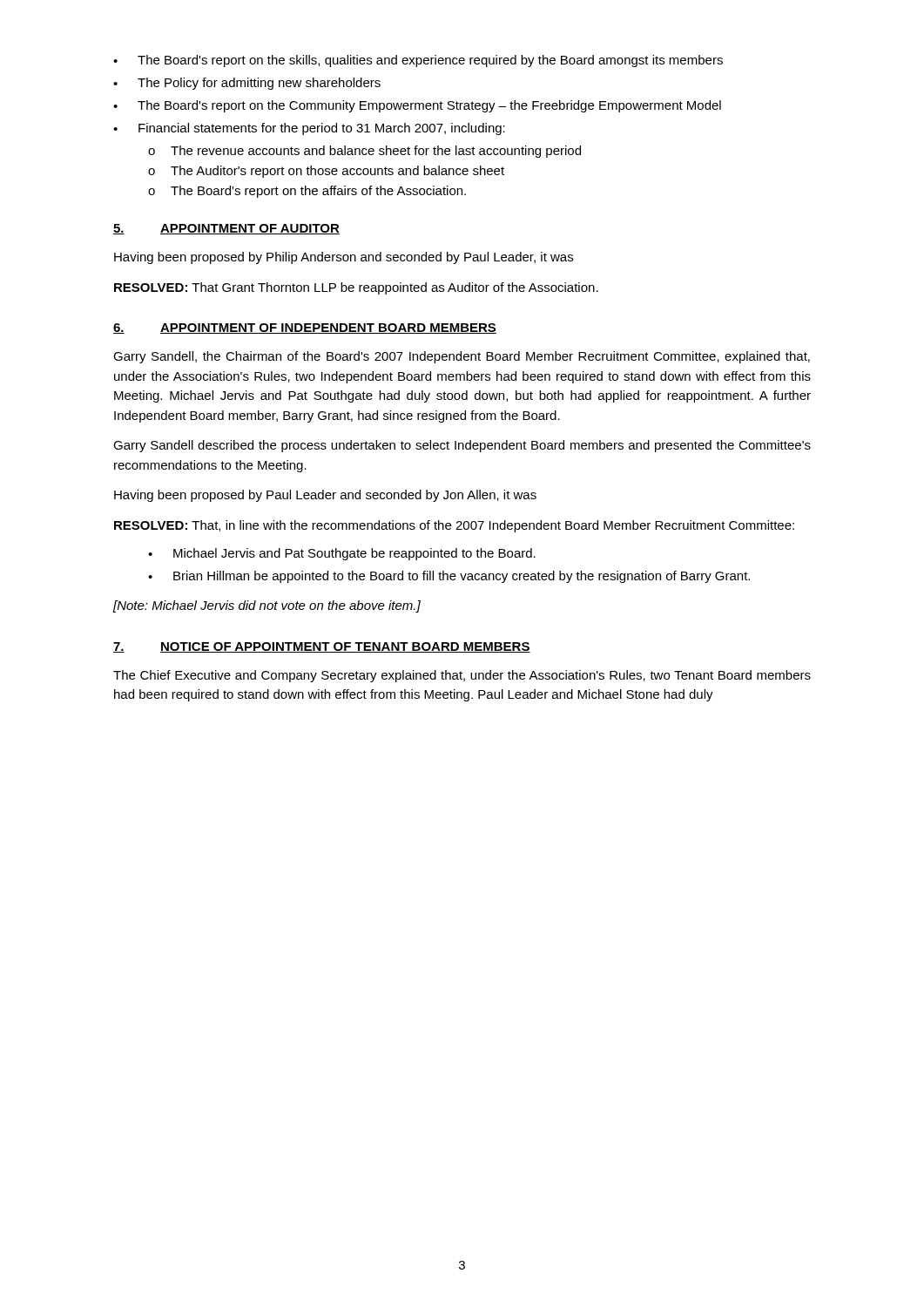This screenshot has width=924, height=1307.
Task: Navigate to the text block starting "• The Board's report on the Community"
Action: point(417,105)
